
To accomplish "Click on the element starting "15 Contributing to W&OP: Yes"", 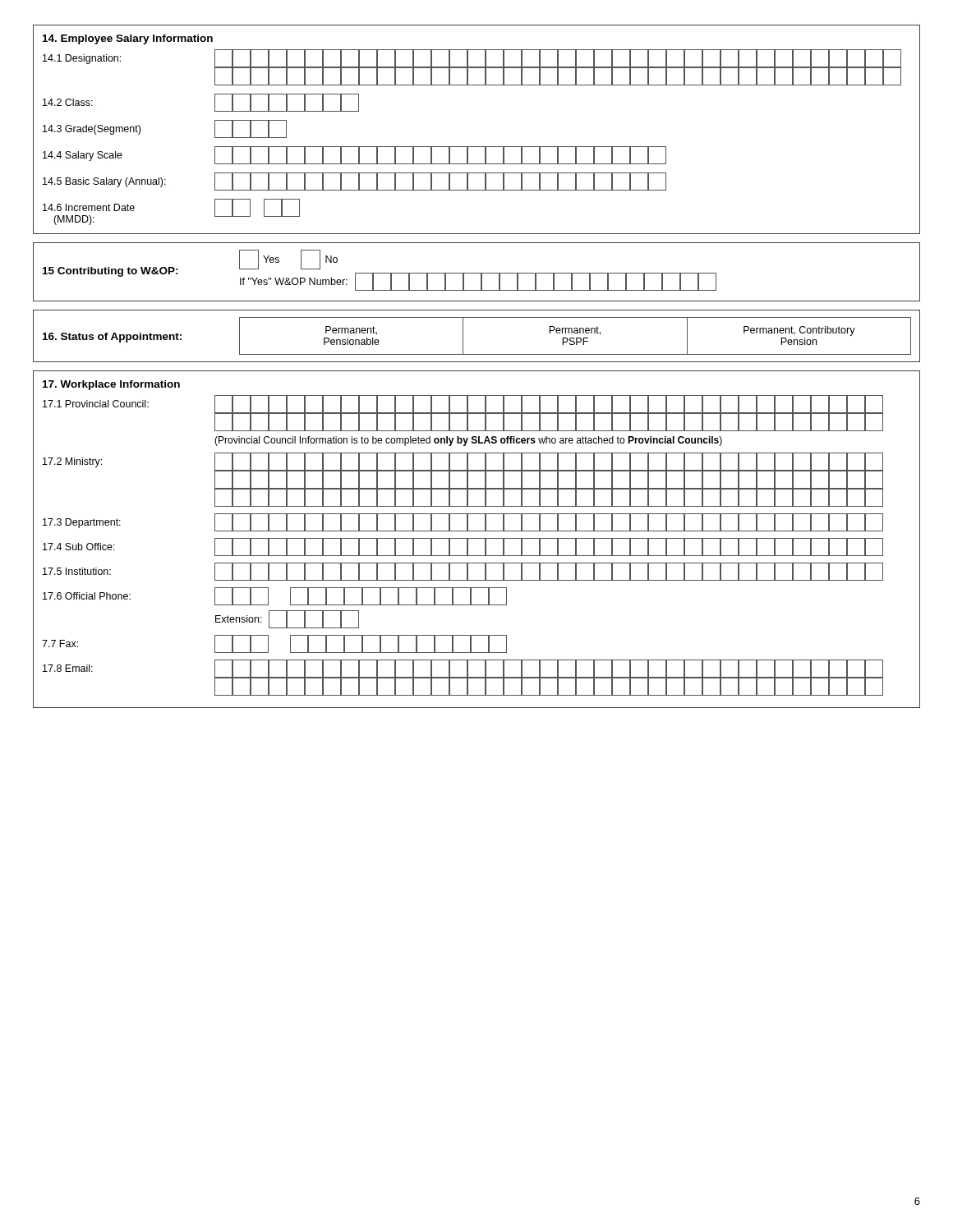I will pos(476,270).
